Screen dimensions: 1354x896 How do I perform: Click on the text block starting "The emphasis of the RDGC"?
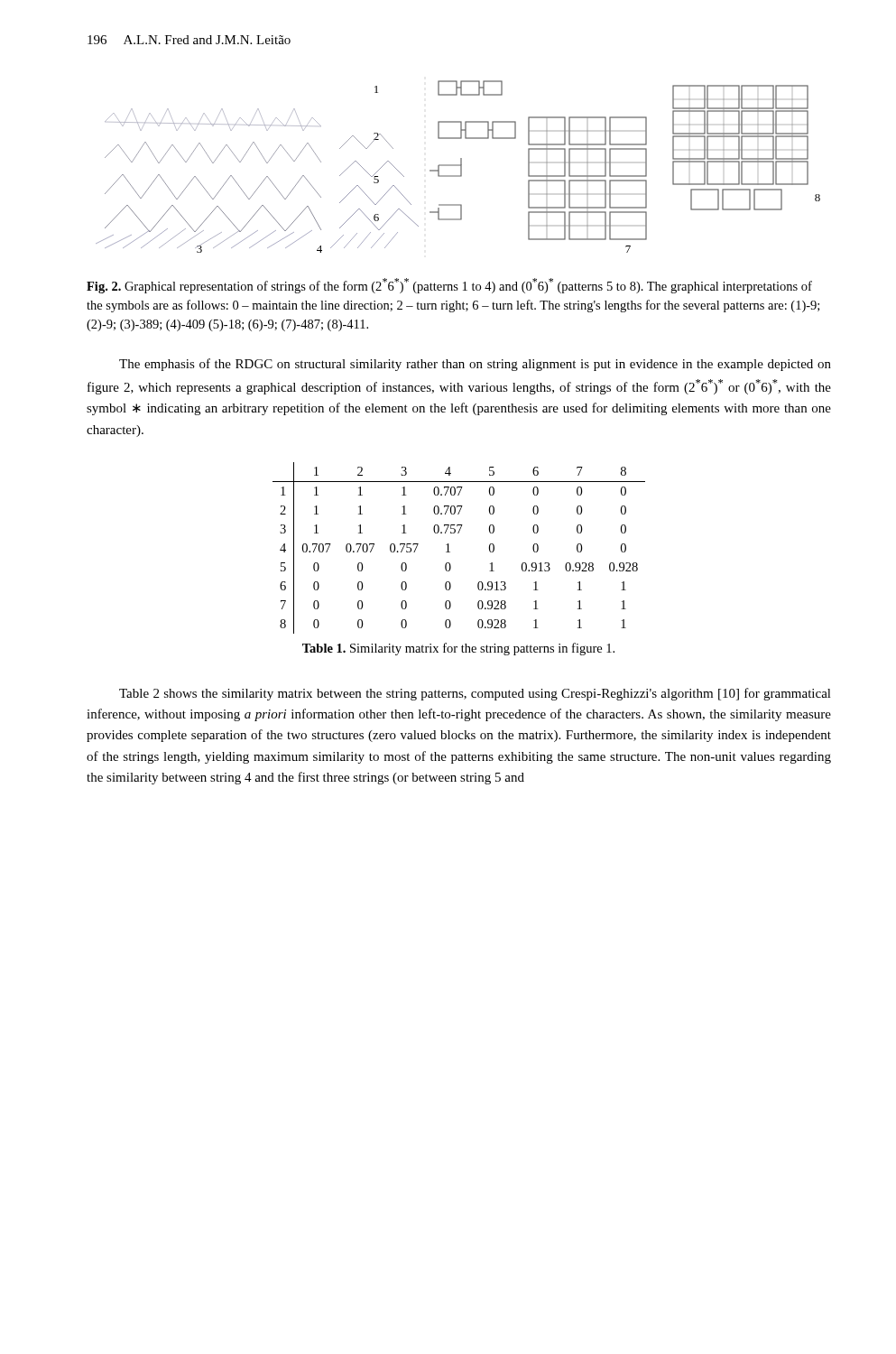click(459, 396)
